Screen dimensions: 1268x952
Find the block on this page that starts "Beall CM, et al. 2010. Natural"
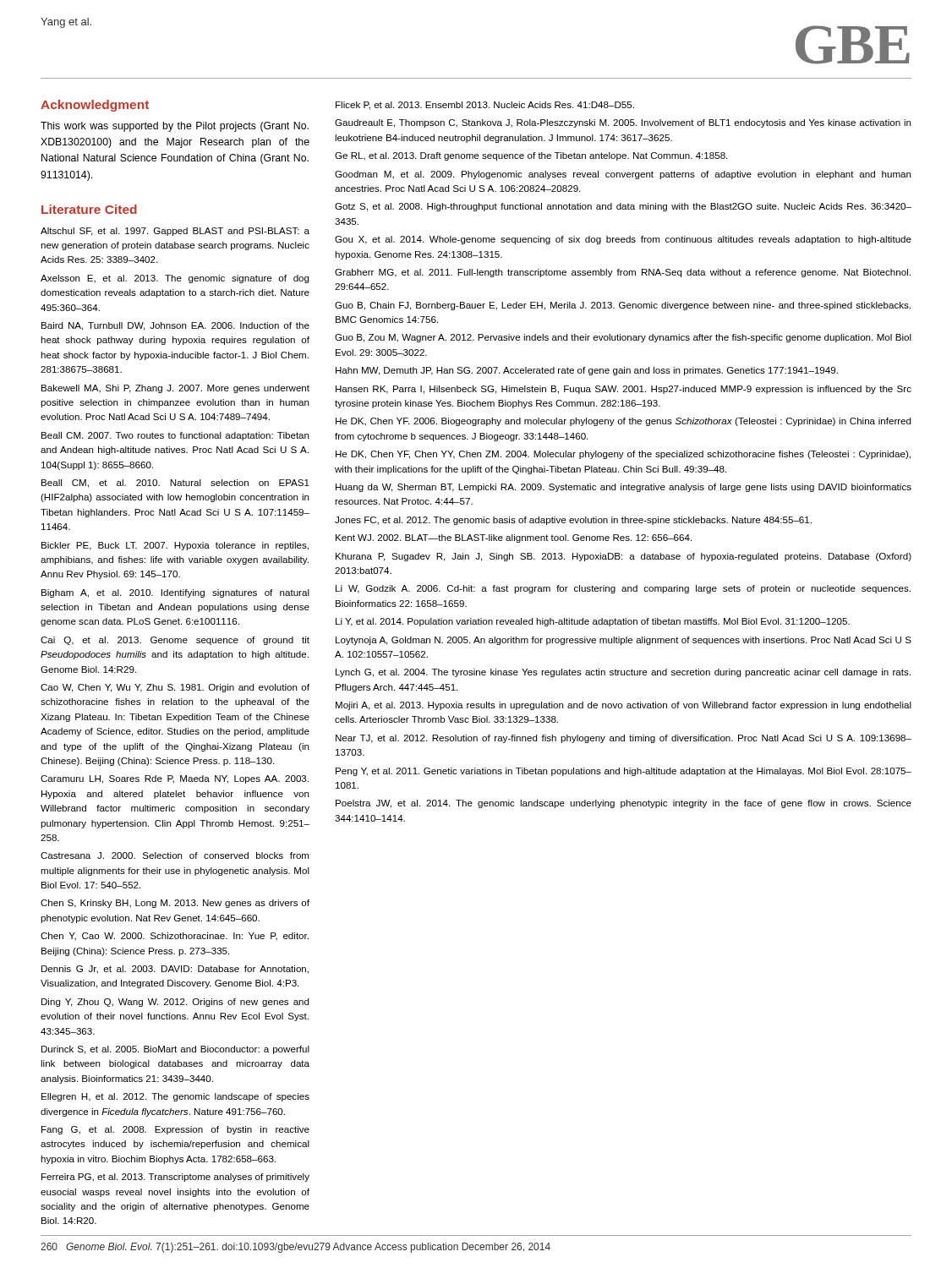coord(175,504)
